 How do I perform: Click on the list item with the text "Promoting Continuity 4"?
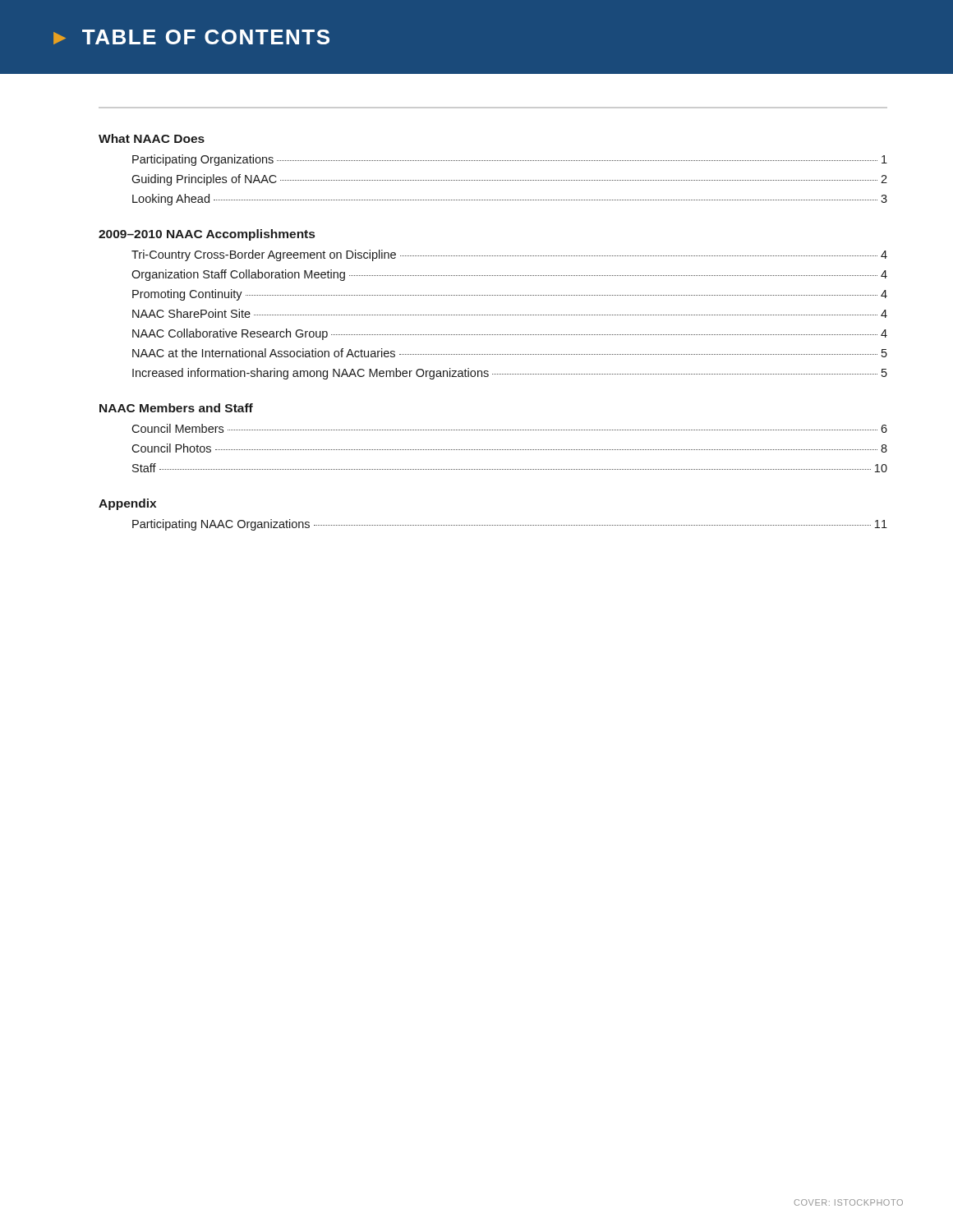point(509,294)
